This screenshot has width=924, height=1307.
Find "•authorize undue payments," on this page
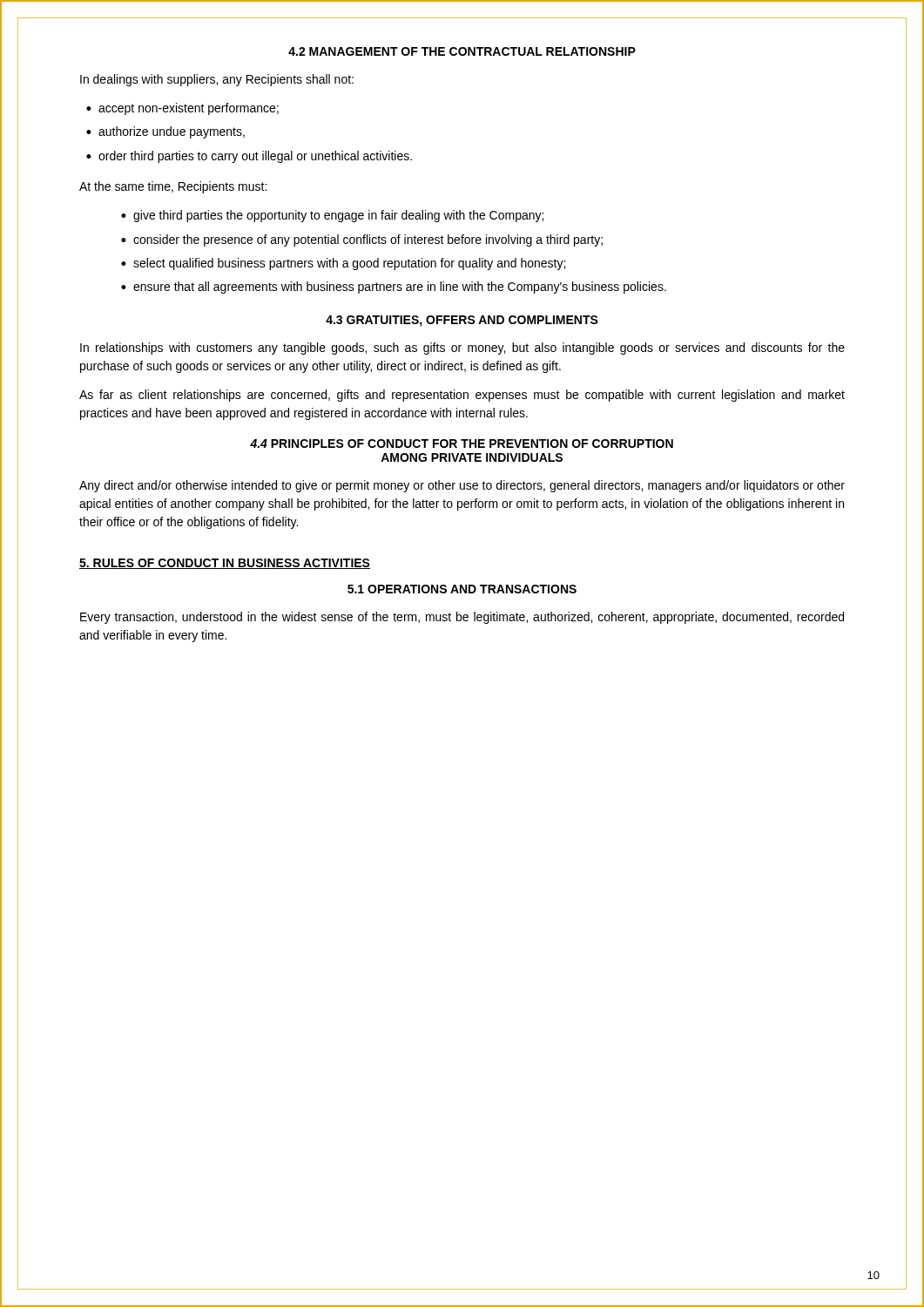click(x=165, y=132)
